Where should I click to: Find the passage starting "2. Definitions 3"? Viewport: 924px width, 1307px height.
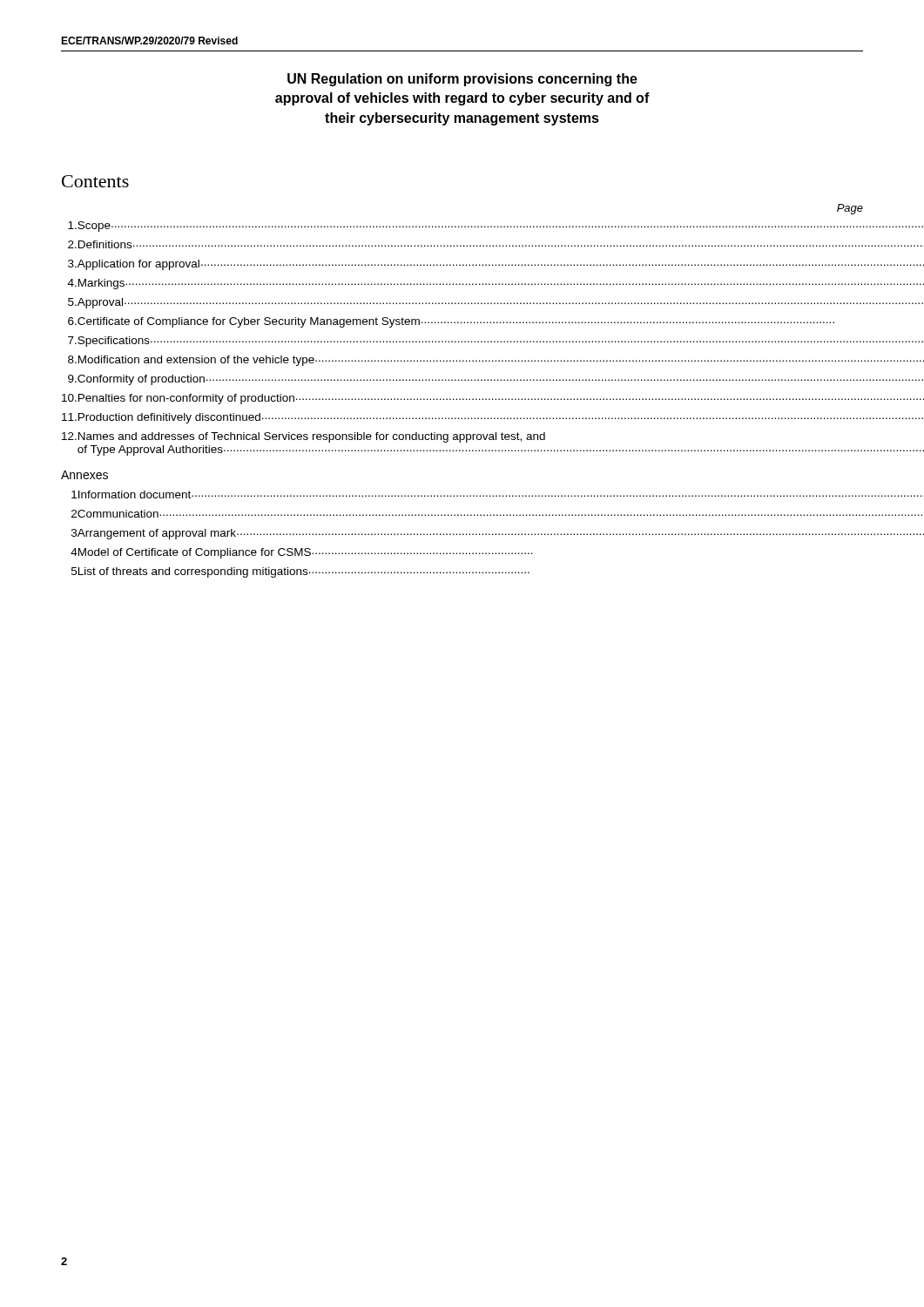(492, 245)
